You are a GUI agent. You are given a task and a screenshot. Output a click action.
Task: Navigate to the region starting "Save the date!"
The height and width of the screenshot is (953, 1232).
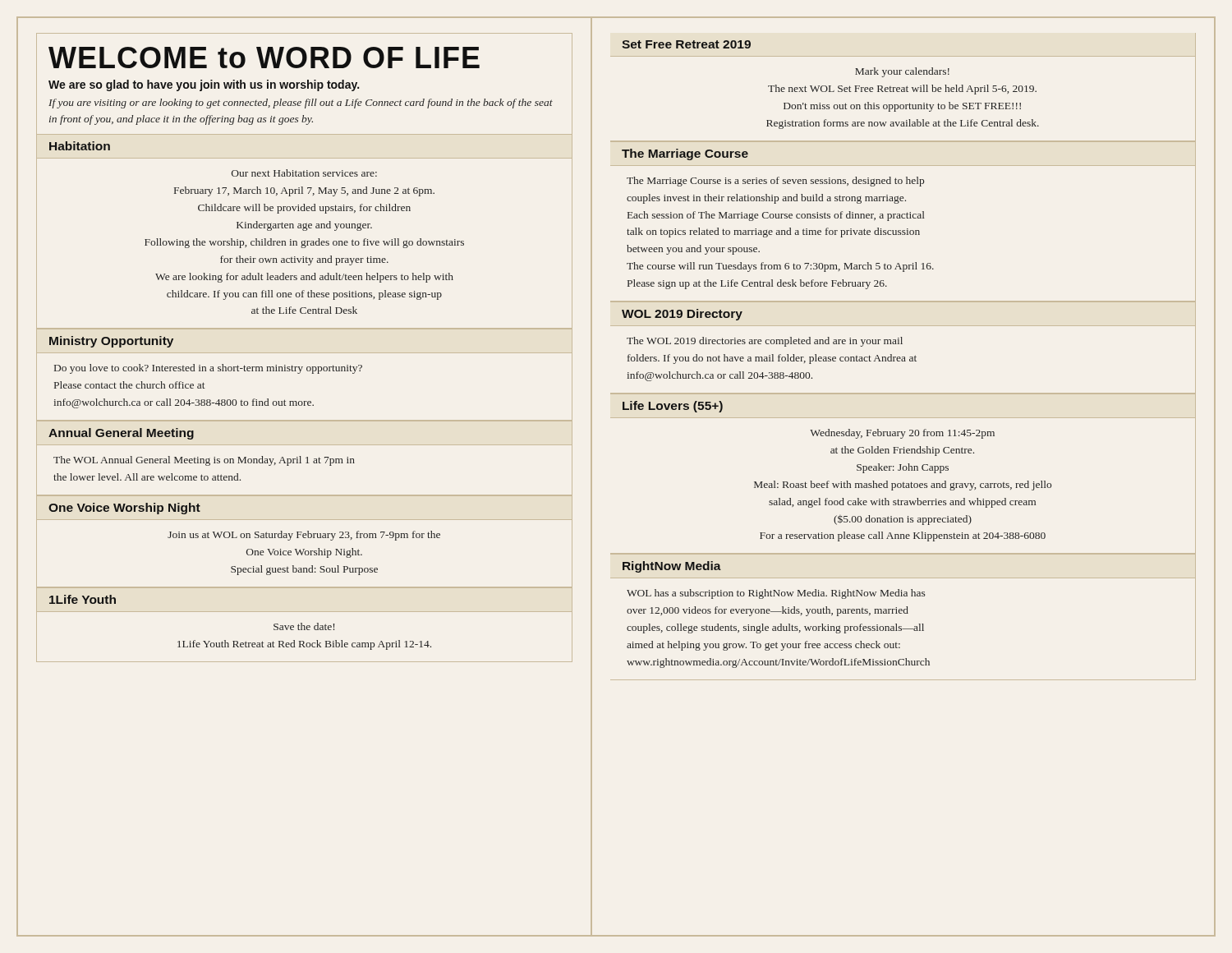(304, 635)
